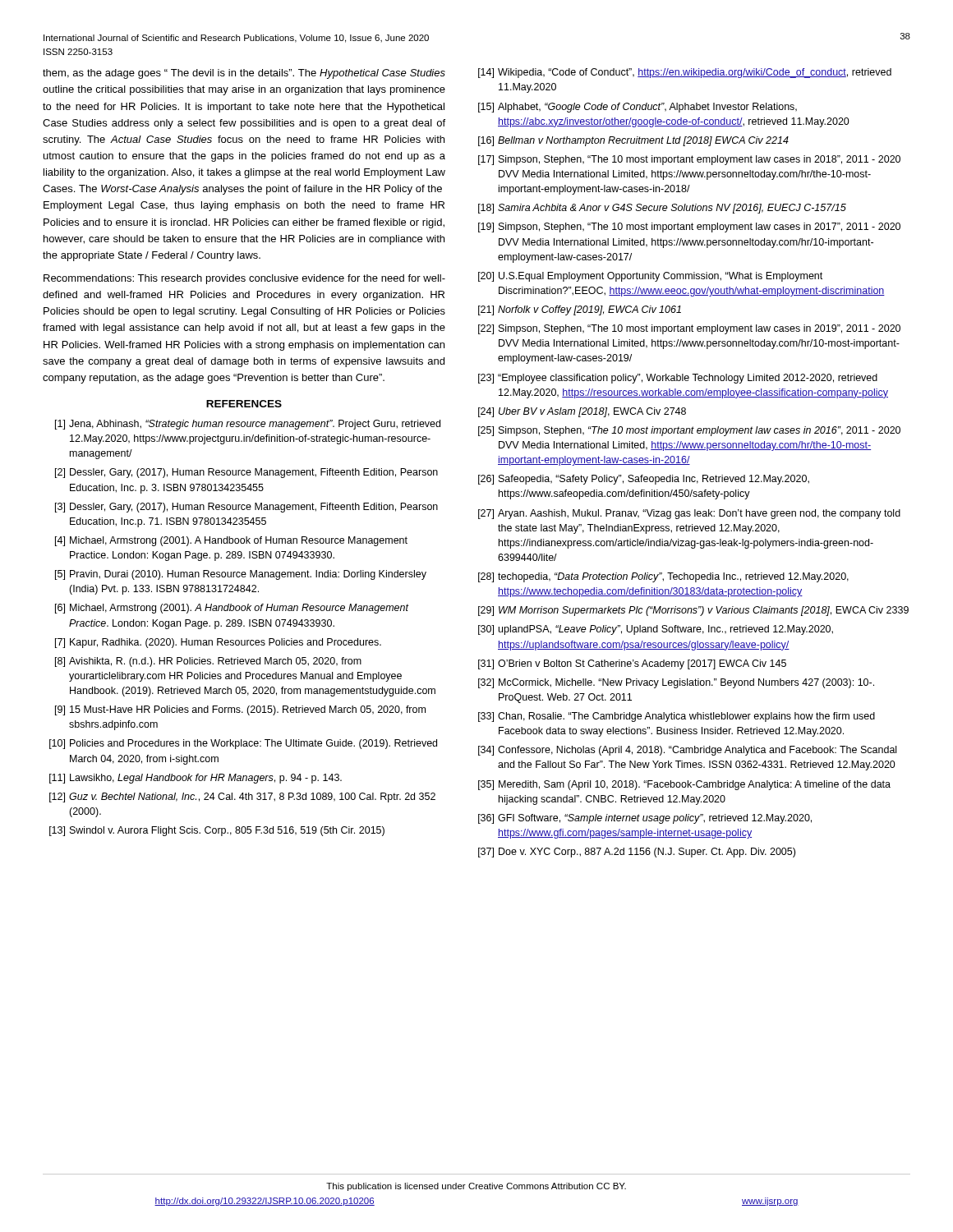Find the element starting "[33]Chan, Rosalie. “The Cambridge Analytica"
Image resolution: width=953 pixels, height=1232 pixels.
(691, 724)
